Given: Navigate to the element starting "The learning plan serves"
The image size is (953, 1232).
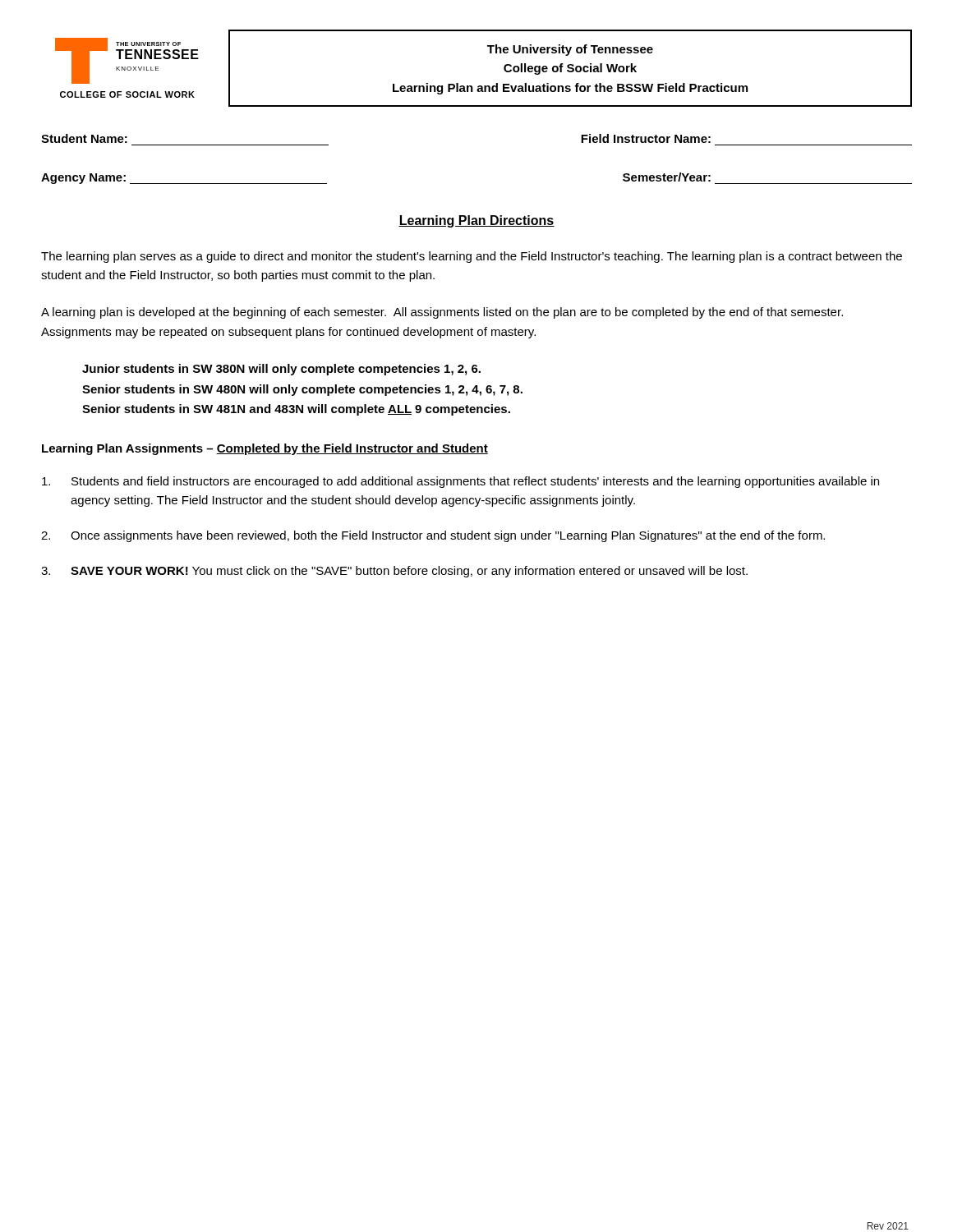Looking at the screenshot, I should tap(472, 265).
